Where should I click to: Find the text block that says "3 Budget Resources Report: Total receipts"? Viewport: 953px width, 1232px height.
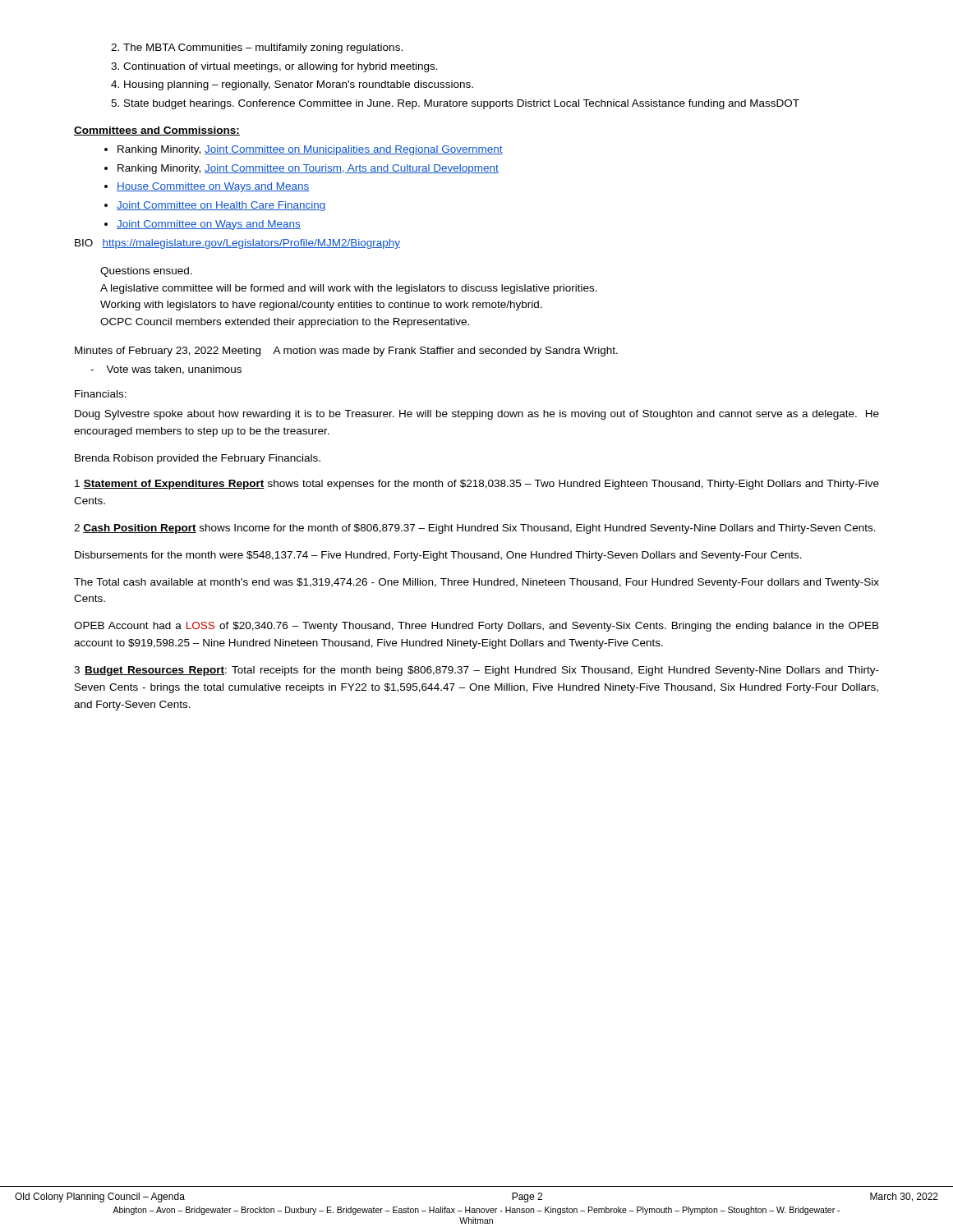coord(476,687)
